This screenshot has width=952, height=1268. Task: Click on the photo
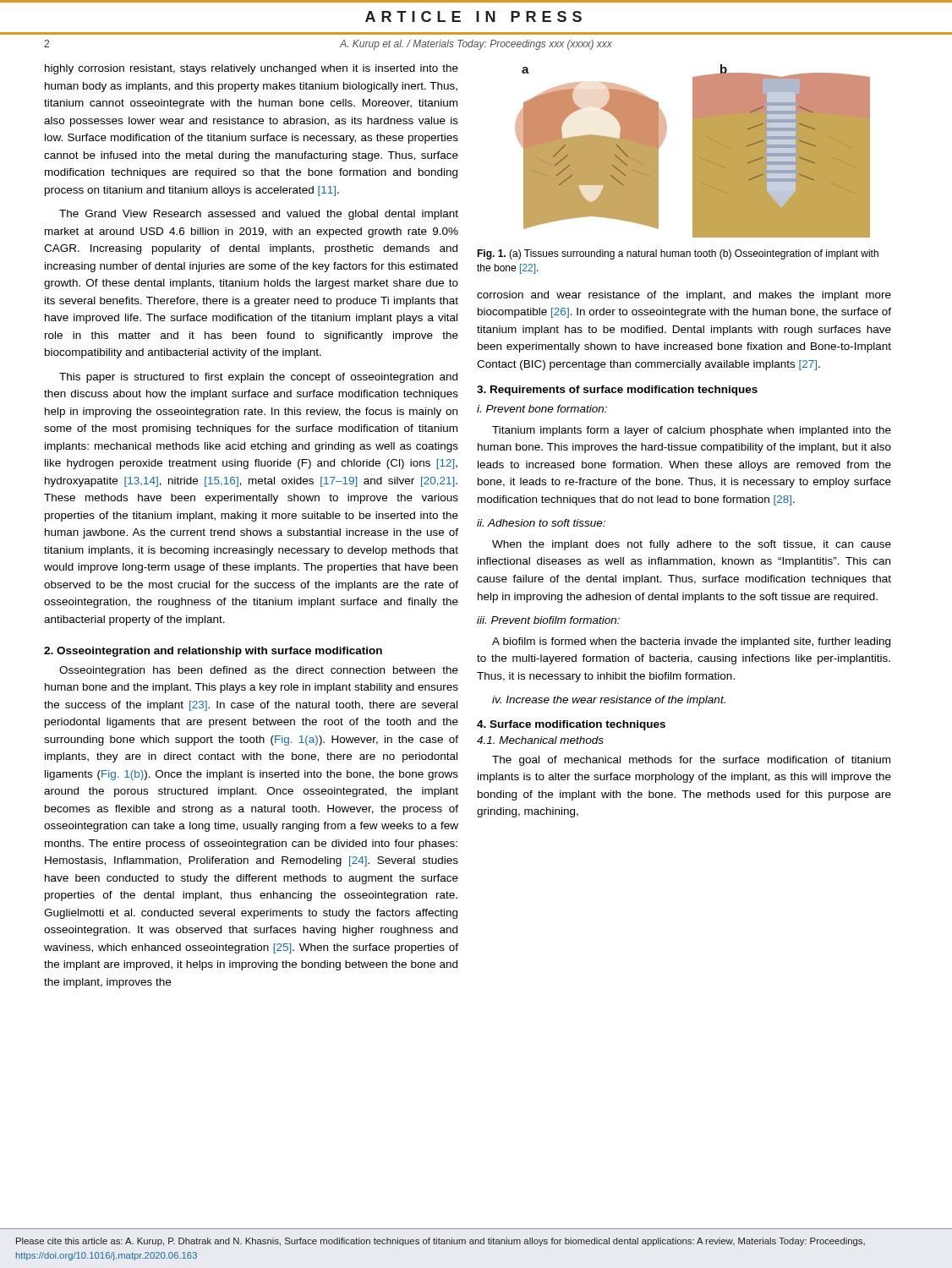coord(684,151)
